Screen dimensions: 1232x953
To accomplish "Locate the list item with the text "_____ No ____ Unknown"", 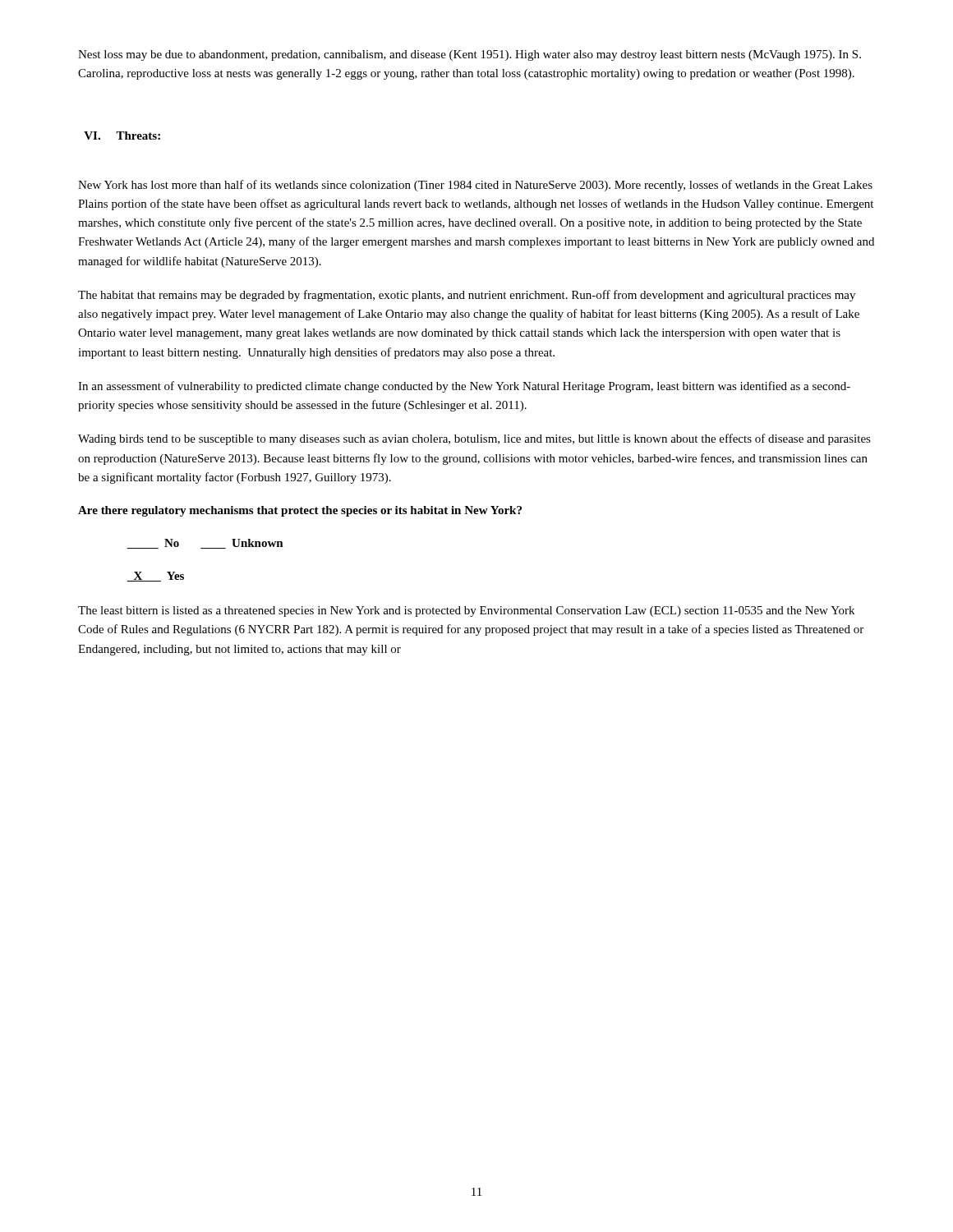I will [205, 543].
